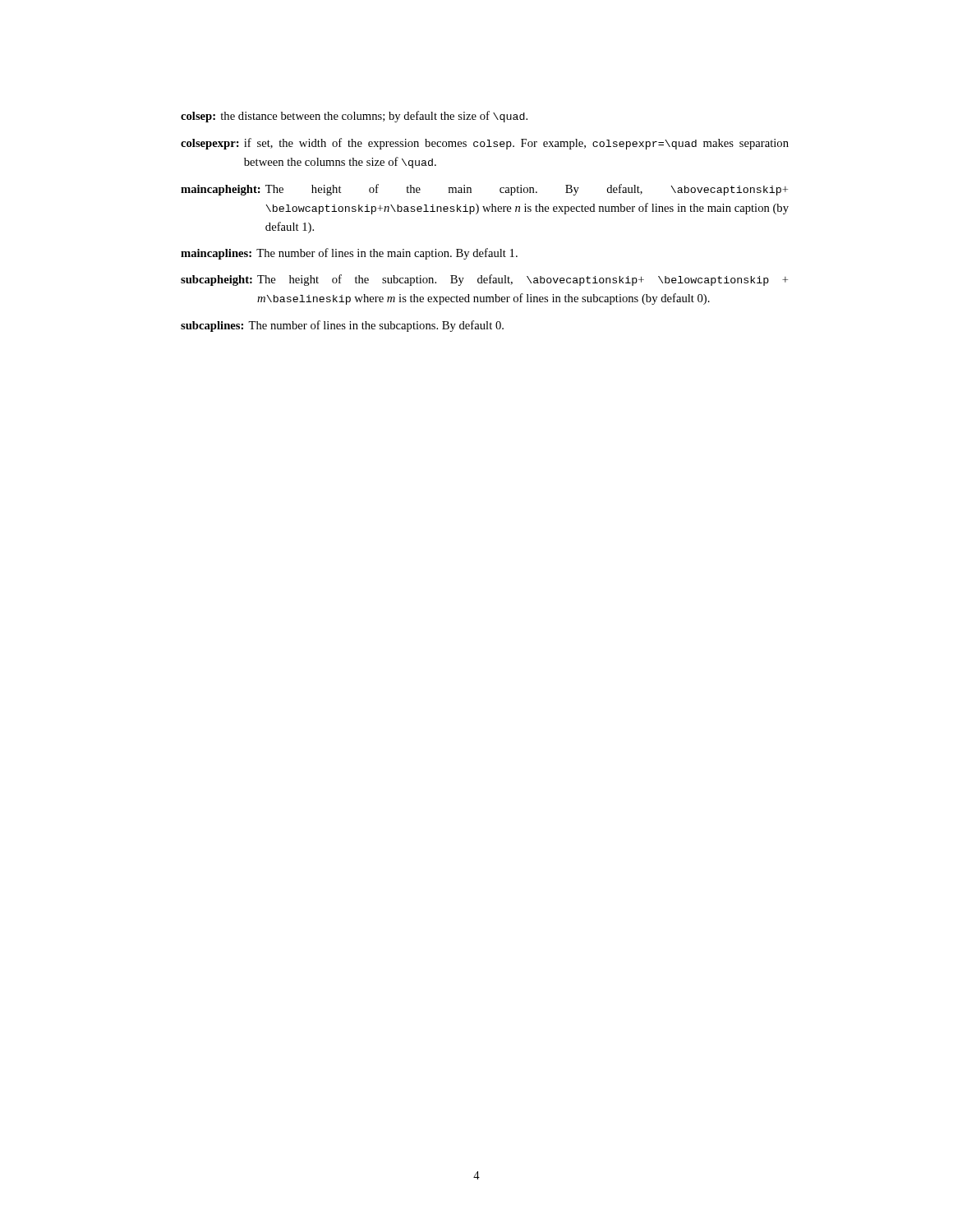Click the passage that begins "colsep: the distance between the"
Viewport: 953px width, 1232px height.
click(x=485, y=116)
